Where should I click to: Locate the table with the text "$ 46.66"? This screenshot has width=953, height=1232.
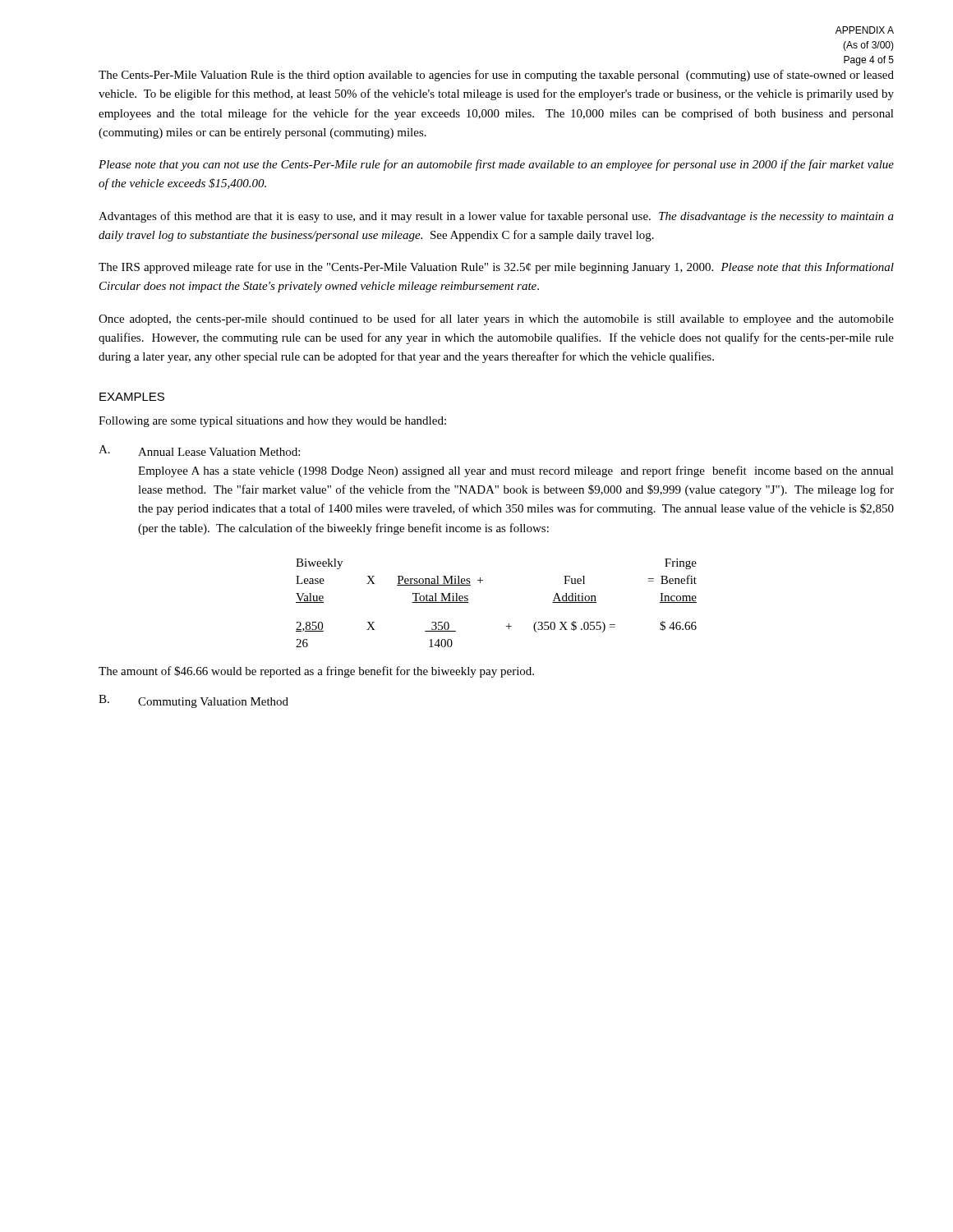click(x=496, y=603)
